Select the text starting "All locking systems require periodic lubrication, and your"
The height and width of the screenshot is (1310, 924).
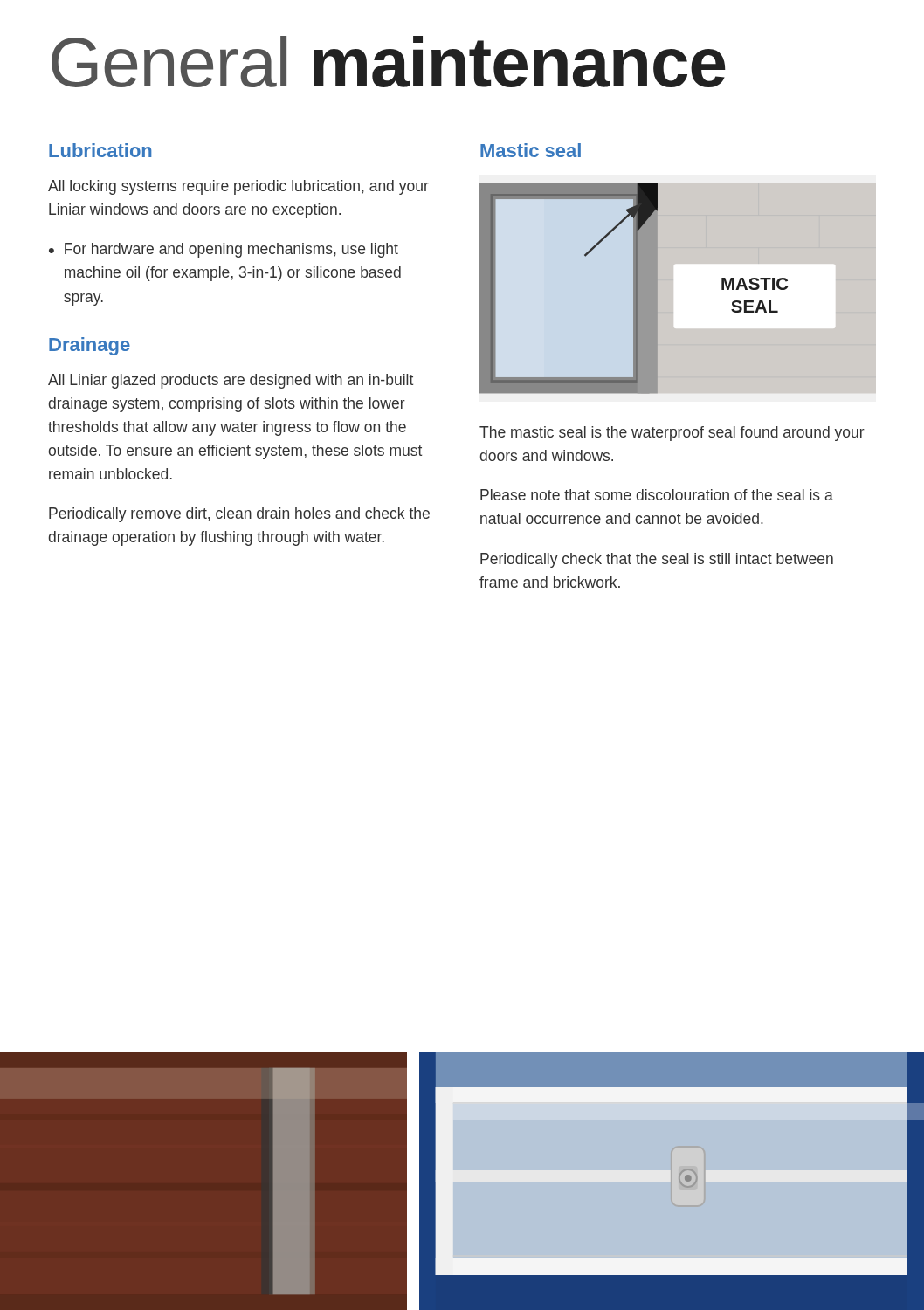tap(238, 198)
